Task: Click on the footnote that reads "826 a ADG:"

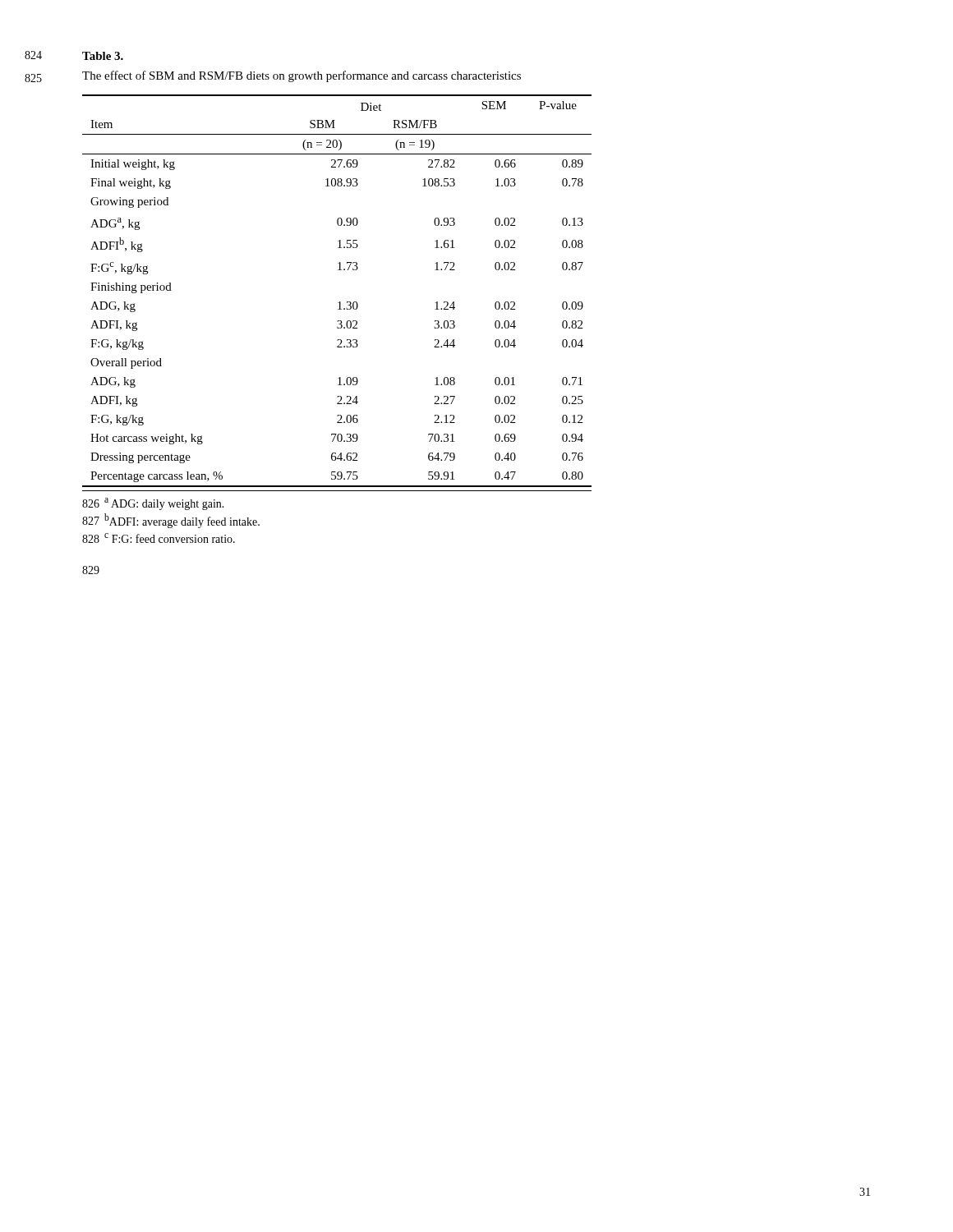Action: tap(153, 502)
